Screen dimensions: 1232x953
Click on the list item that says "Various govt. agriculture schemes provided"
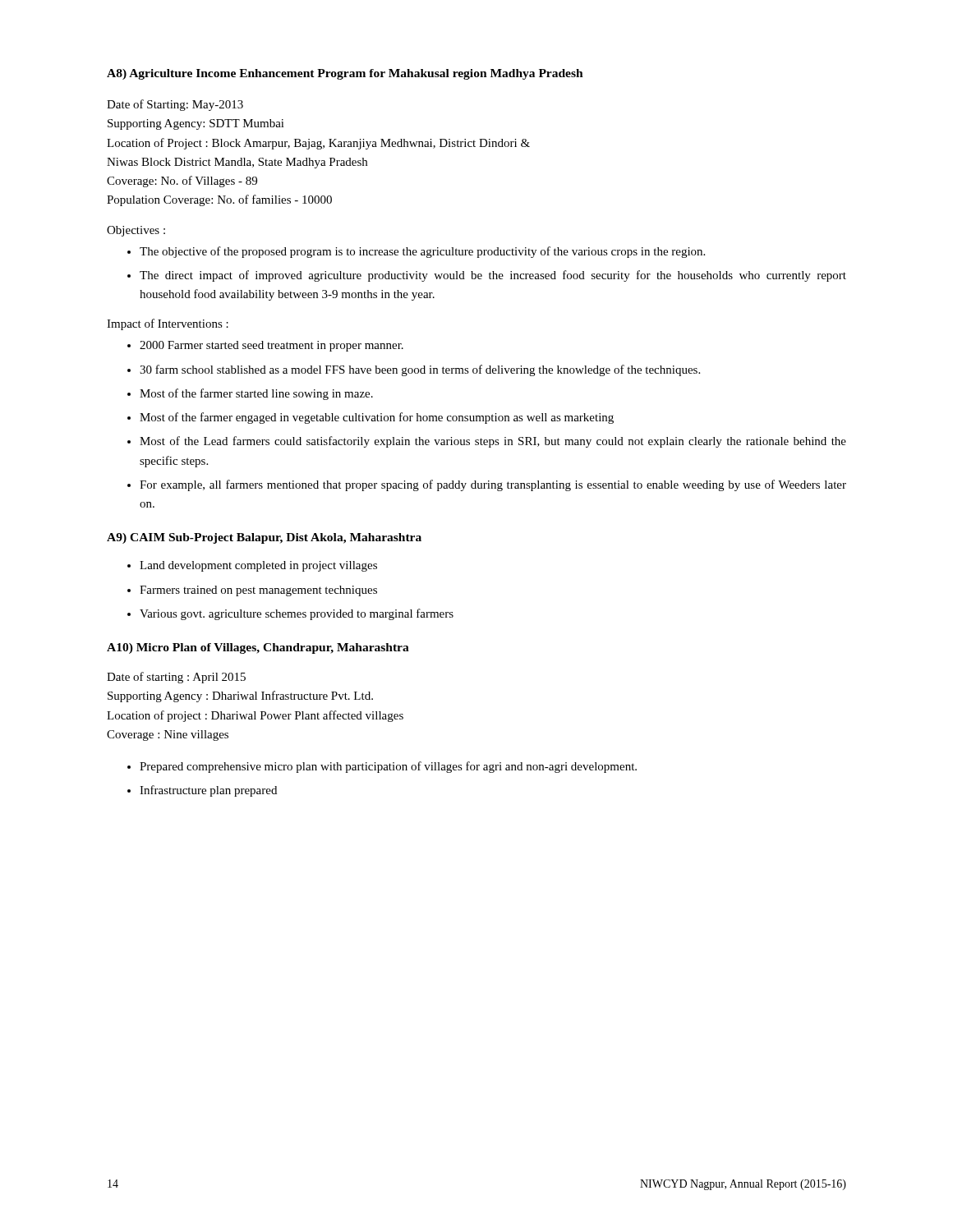pyautogui.click(x=297, y=613)
